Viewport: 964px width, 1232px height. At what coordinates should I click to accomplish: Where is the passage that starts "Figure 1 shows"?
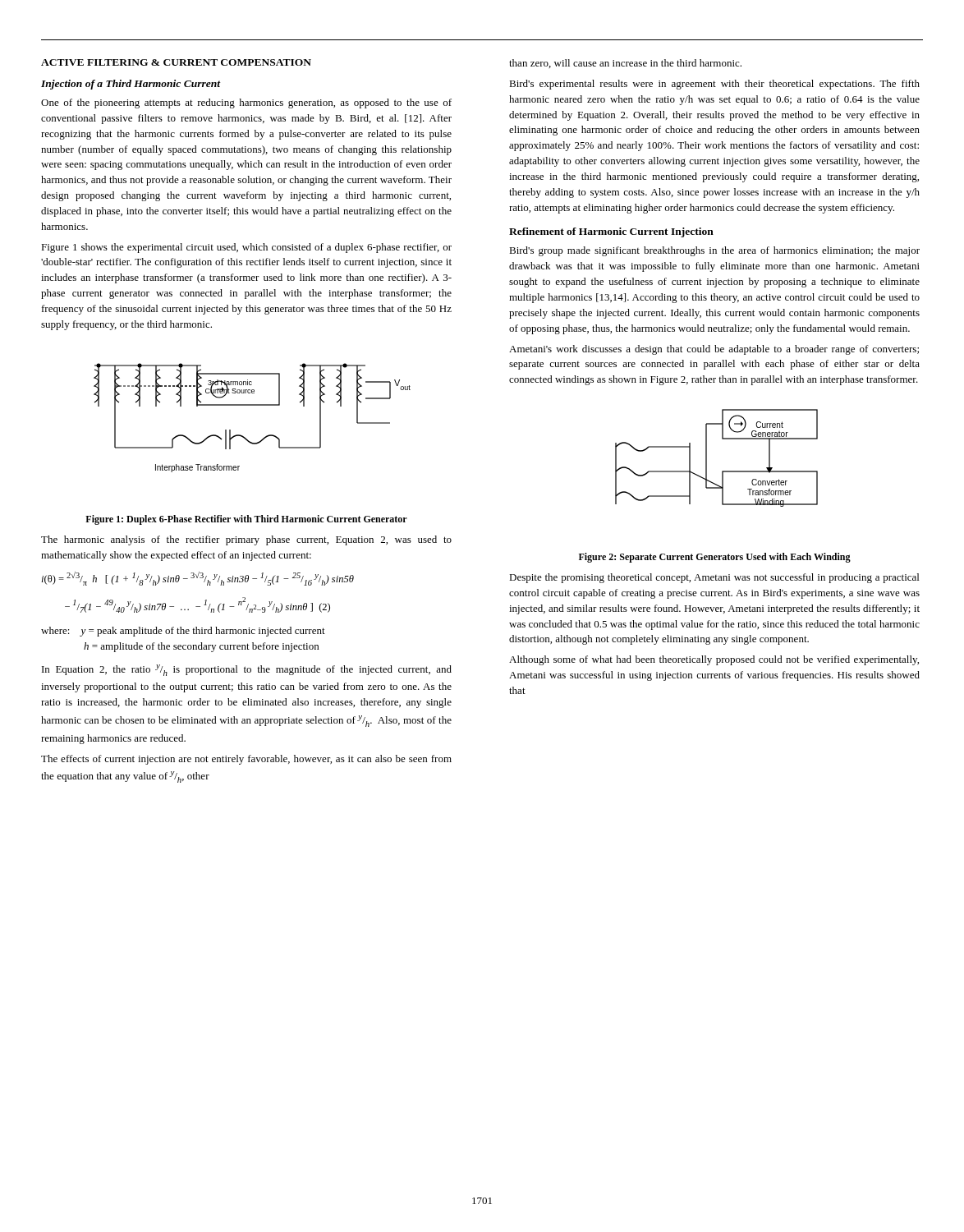(246, 285)
